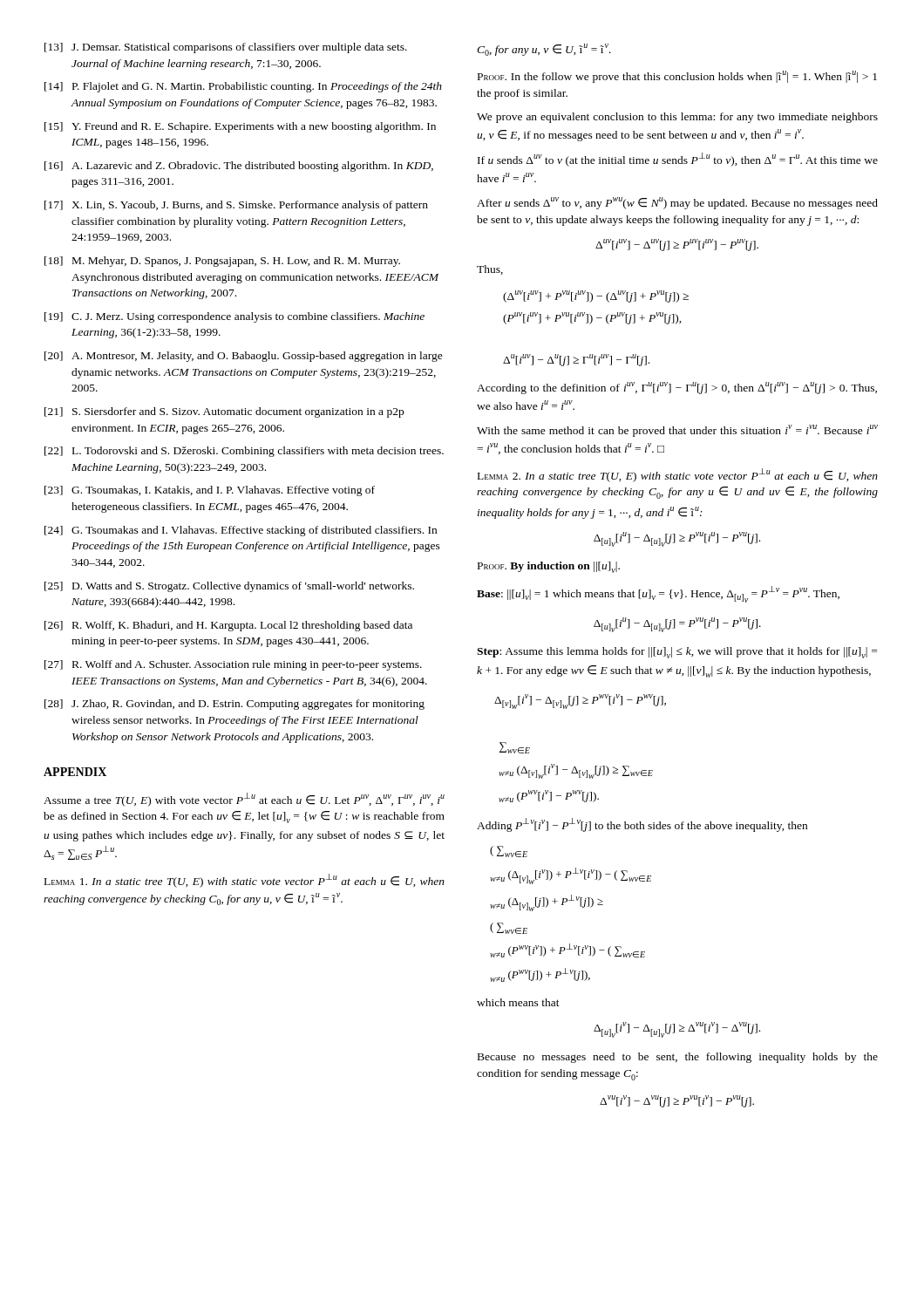This screenshot has height=1308, width=924.
Task: Click on the passage starting "Δ[u]v[iu] − Δ[u]v[j] = Pvu[iu]"
Action: point(677,624)
